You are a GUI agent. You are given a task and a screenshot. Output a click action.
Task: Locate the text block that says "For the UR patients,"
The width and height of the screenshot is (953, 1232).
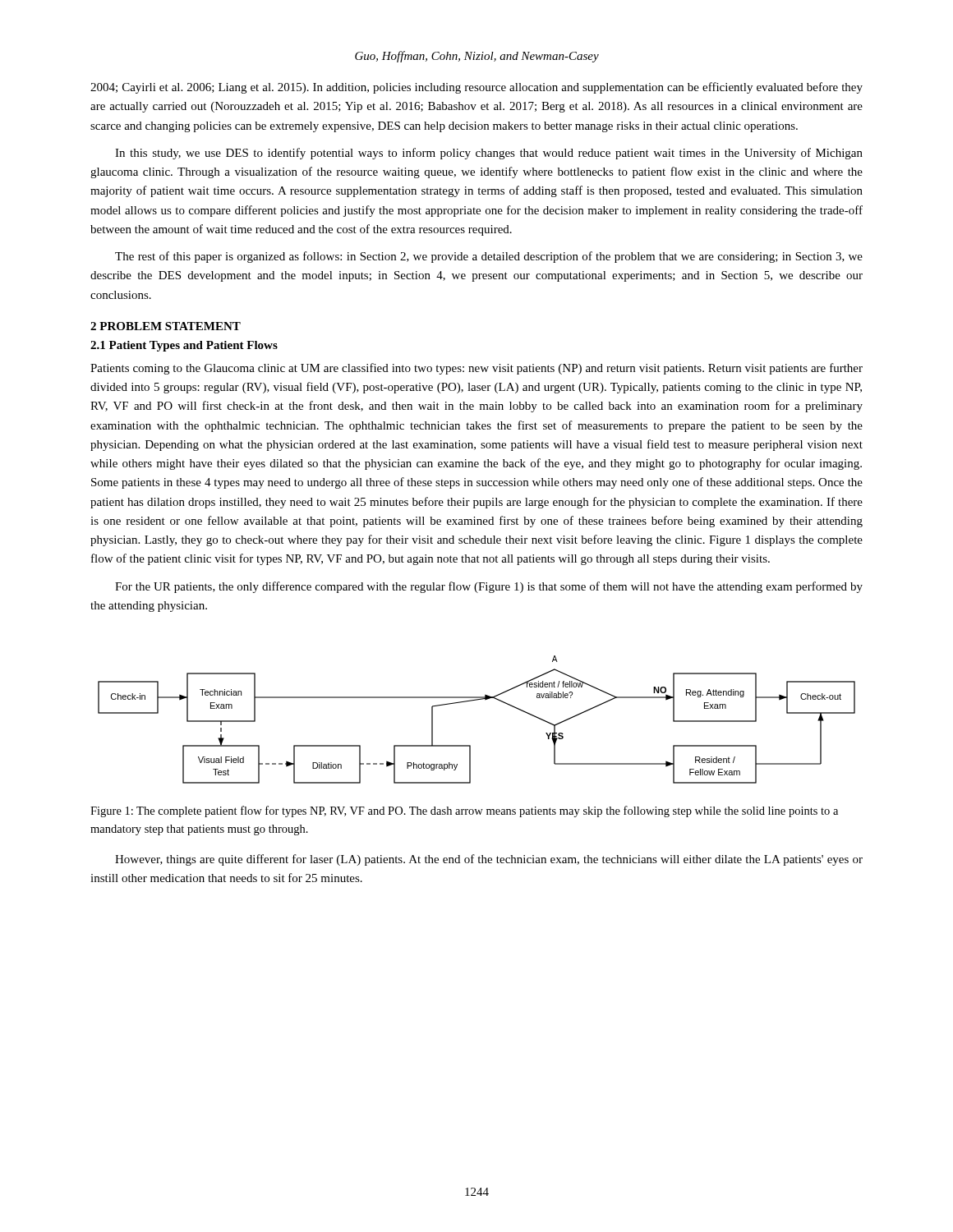(476, 596)
